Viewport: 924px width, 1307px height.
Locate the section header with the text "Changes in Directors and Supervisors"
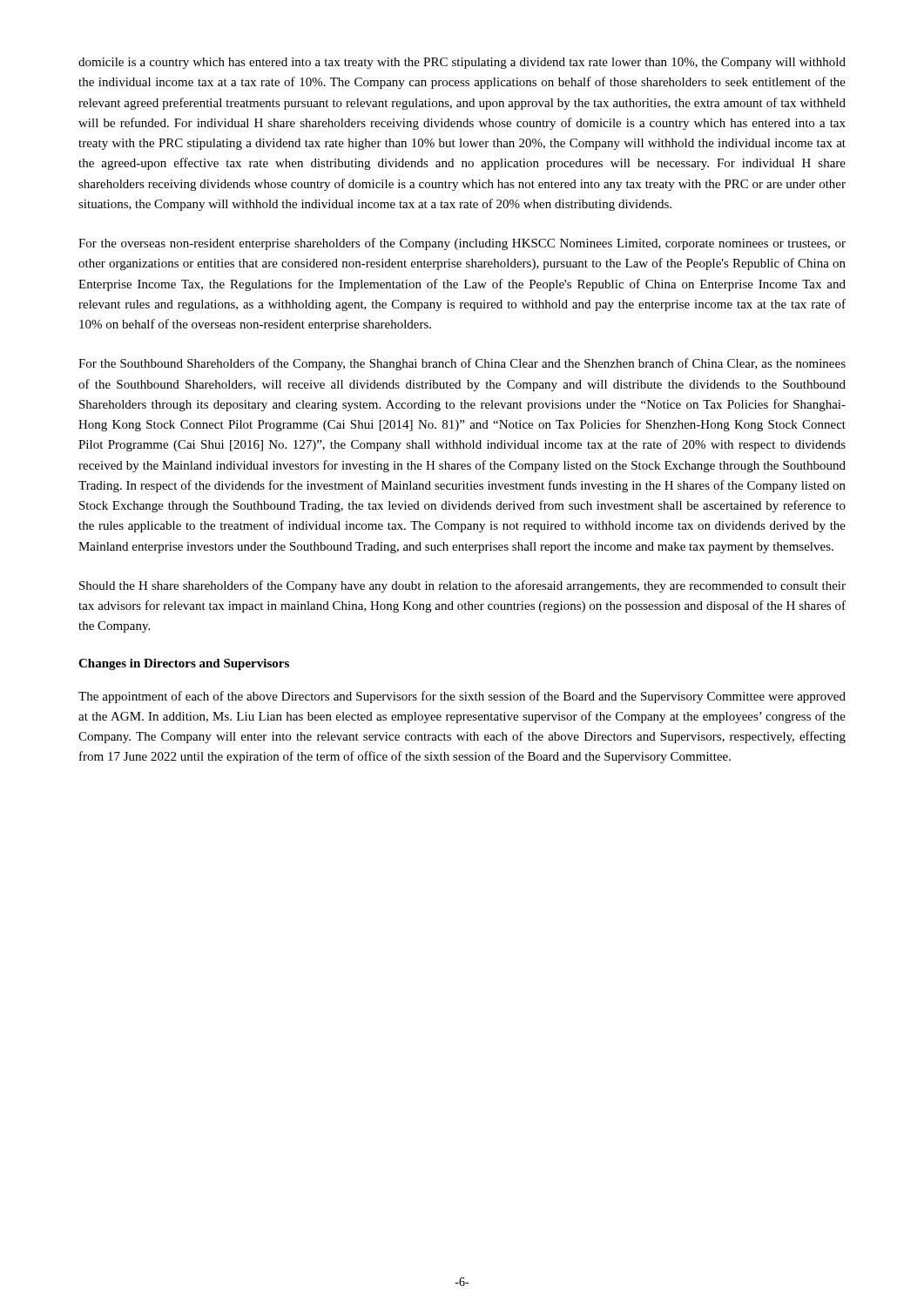click(184, 663)
